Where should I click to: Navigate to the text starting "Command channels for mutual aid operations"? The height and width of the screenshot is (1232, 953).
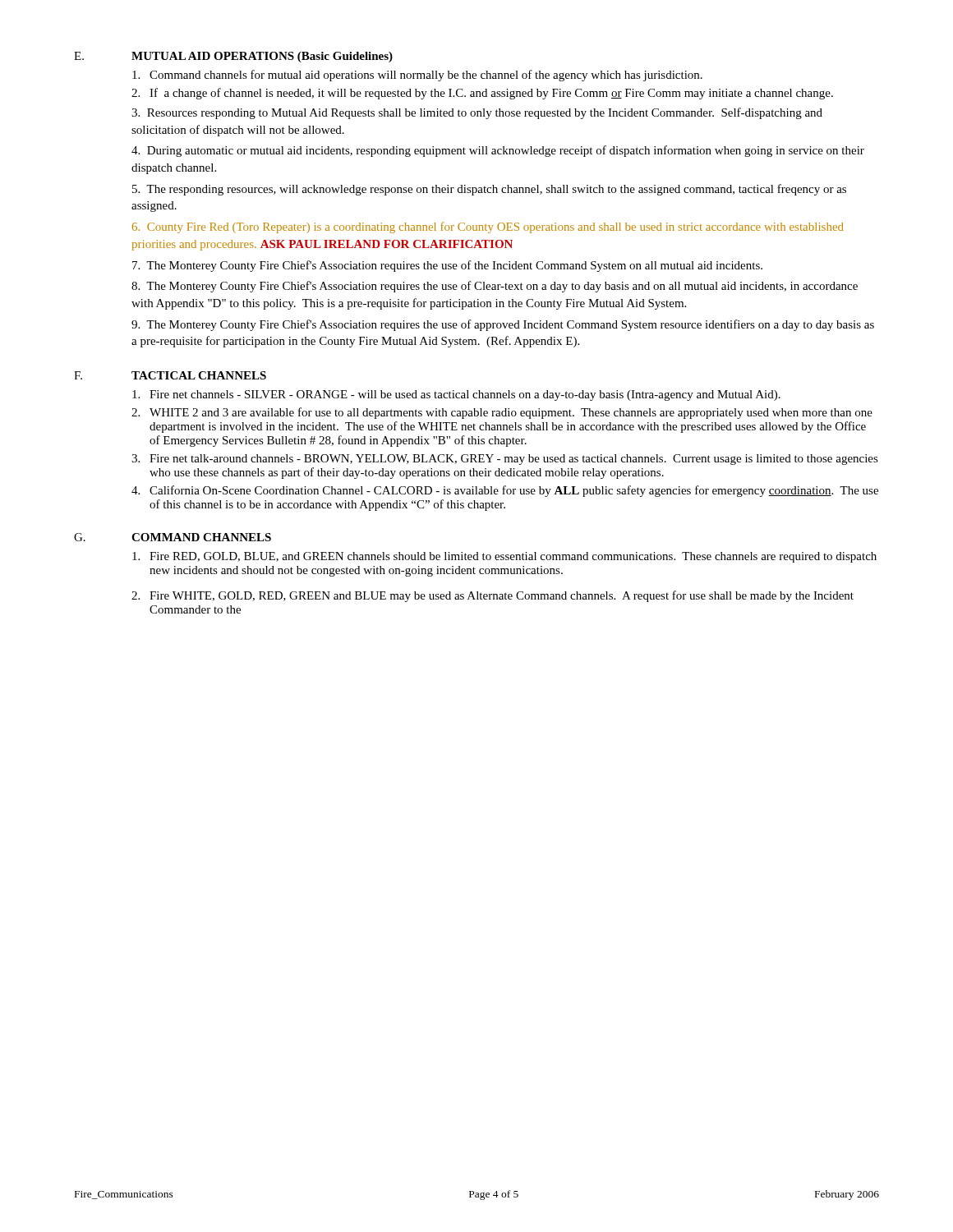pos(505,75)
